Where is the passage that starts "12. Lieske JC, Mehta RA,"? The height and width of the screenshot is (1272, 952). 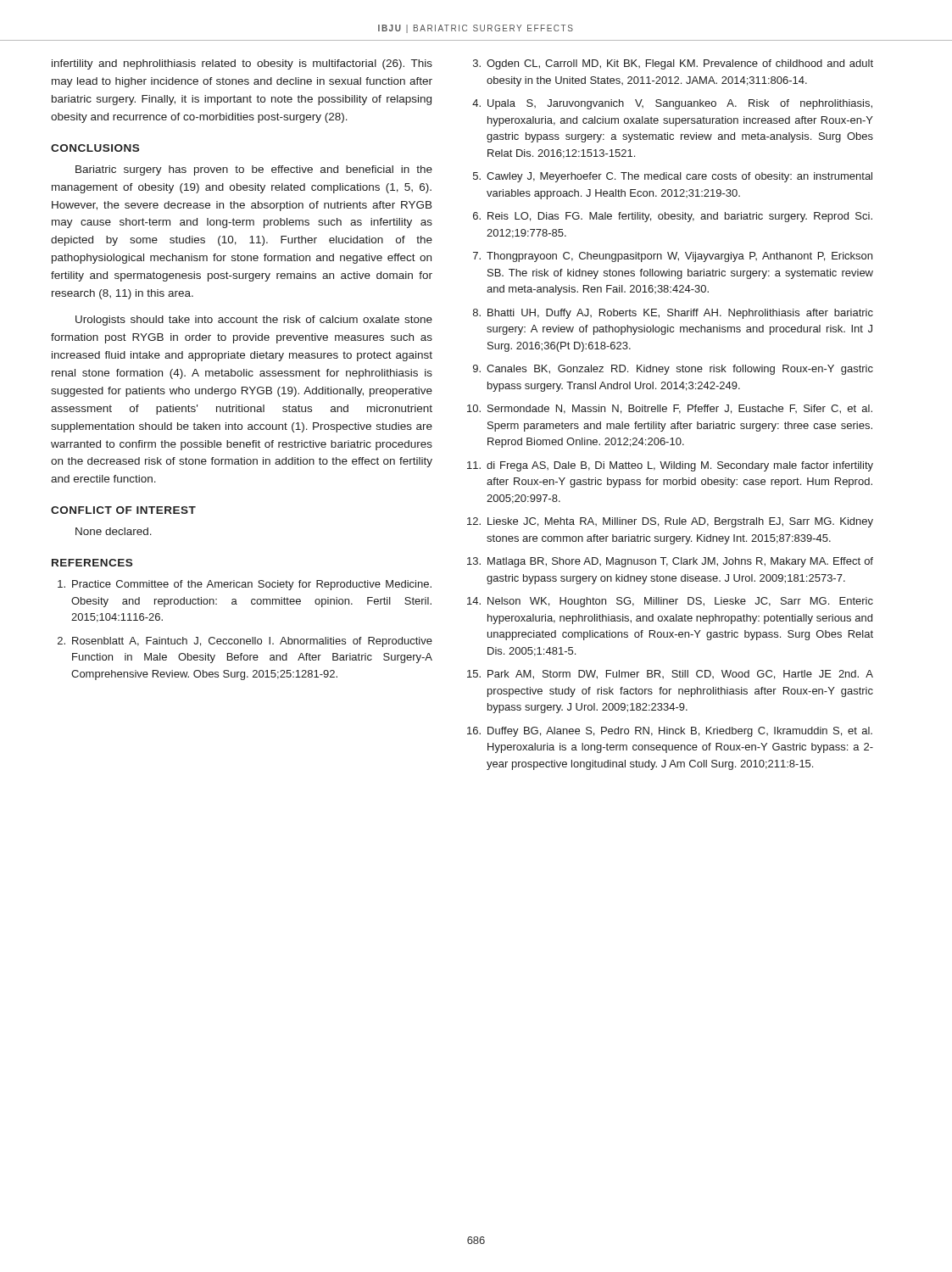click(x=670, y=530)
